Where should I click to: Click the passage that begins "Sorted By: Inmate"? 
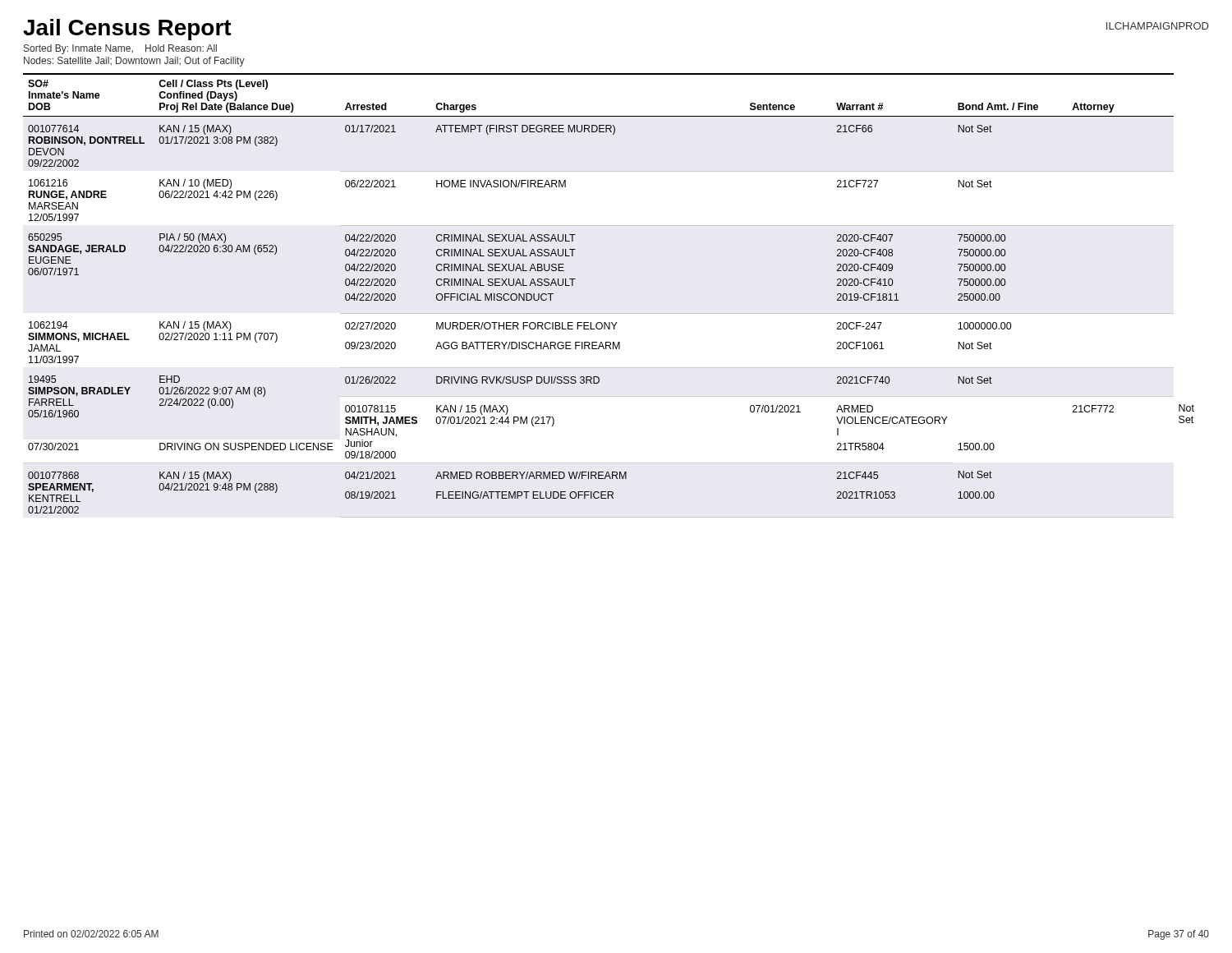click(x=120, y=48)
